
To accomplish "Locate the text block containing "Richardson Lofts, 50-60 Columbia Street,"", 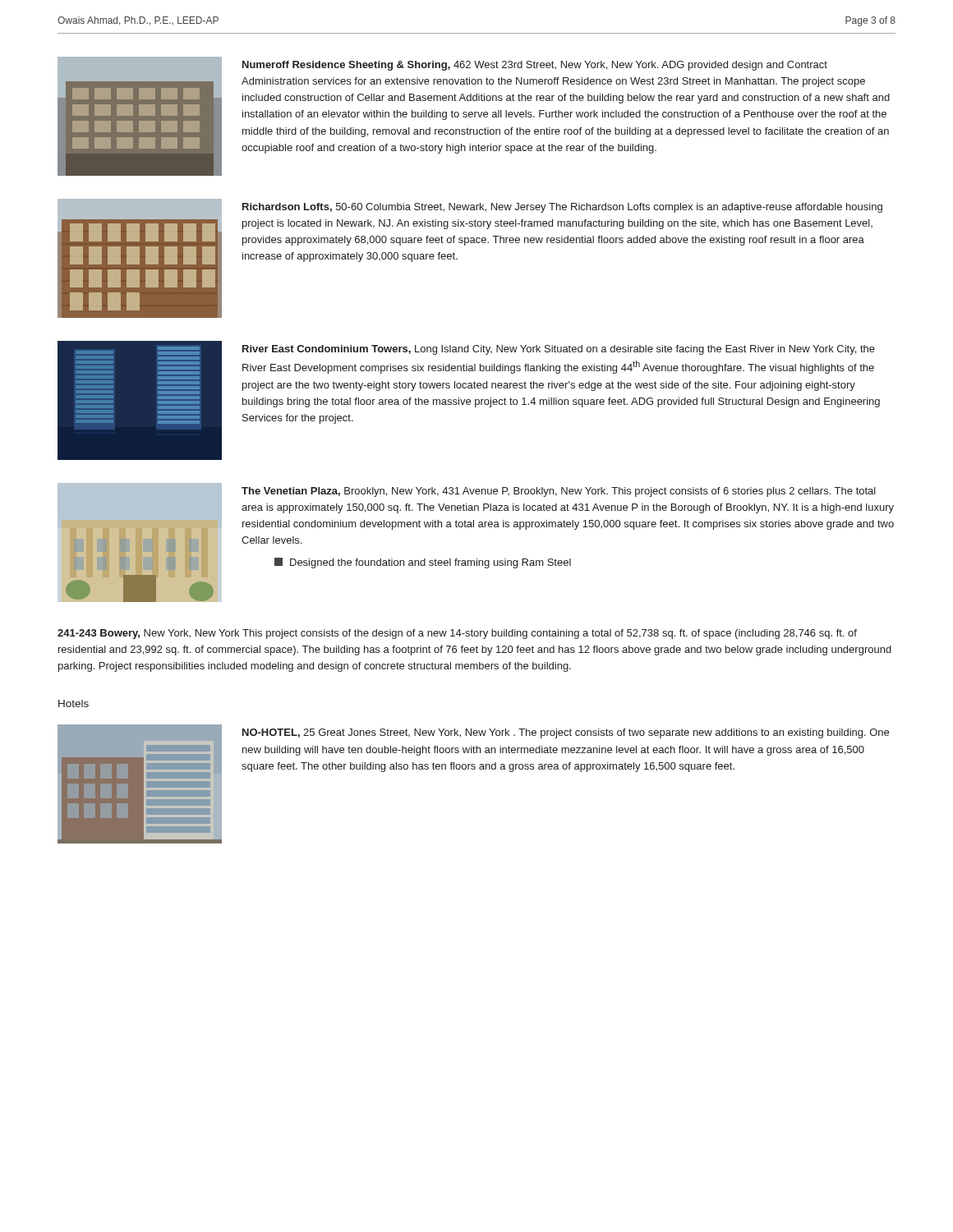I will [x=562, y=231].
